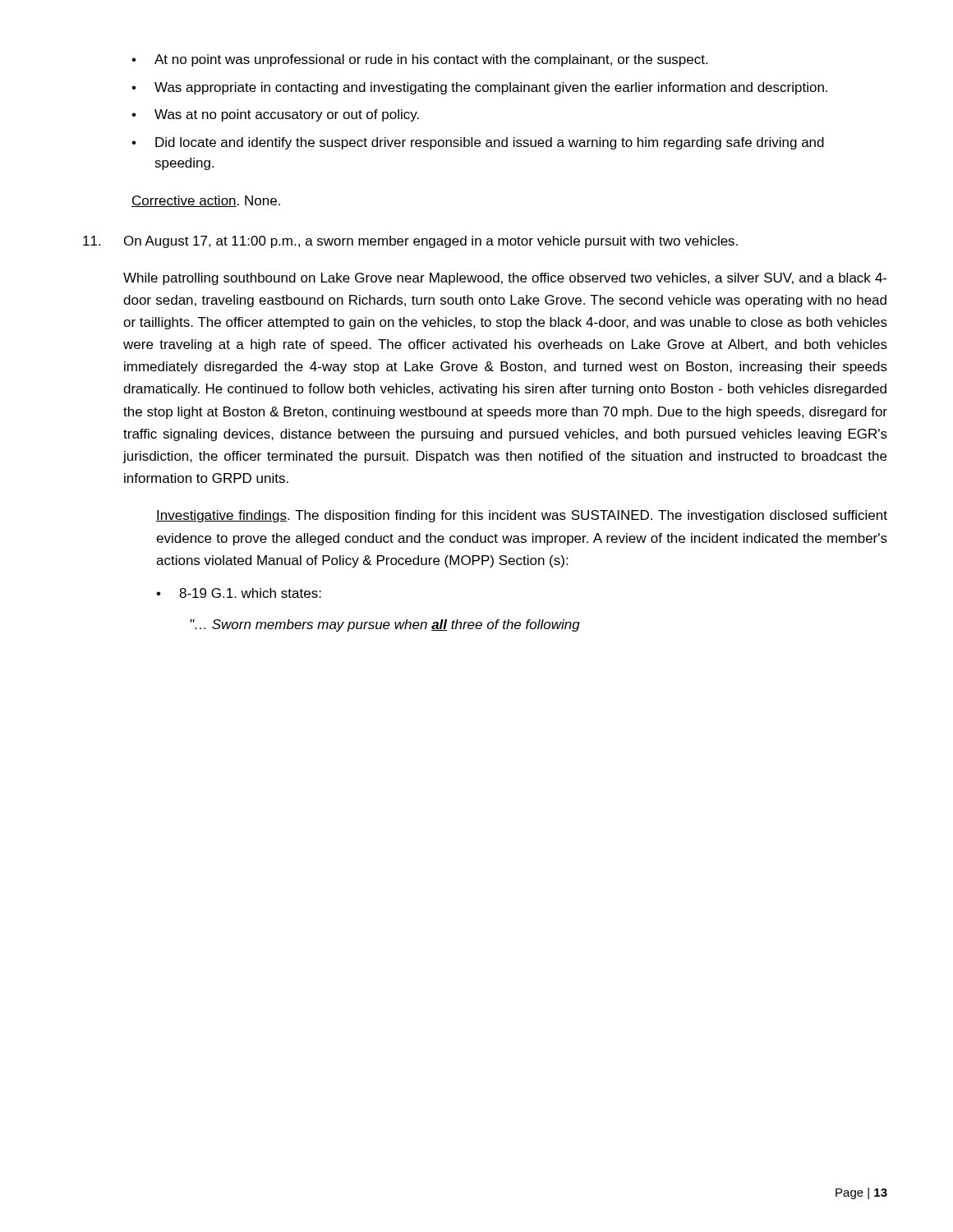Where does it say "• 8-19 G.1. which states:"?
Viewport: 953px width, 1232px height.
point(239,594)
